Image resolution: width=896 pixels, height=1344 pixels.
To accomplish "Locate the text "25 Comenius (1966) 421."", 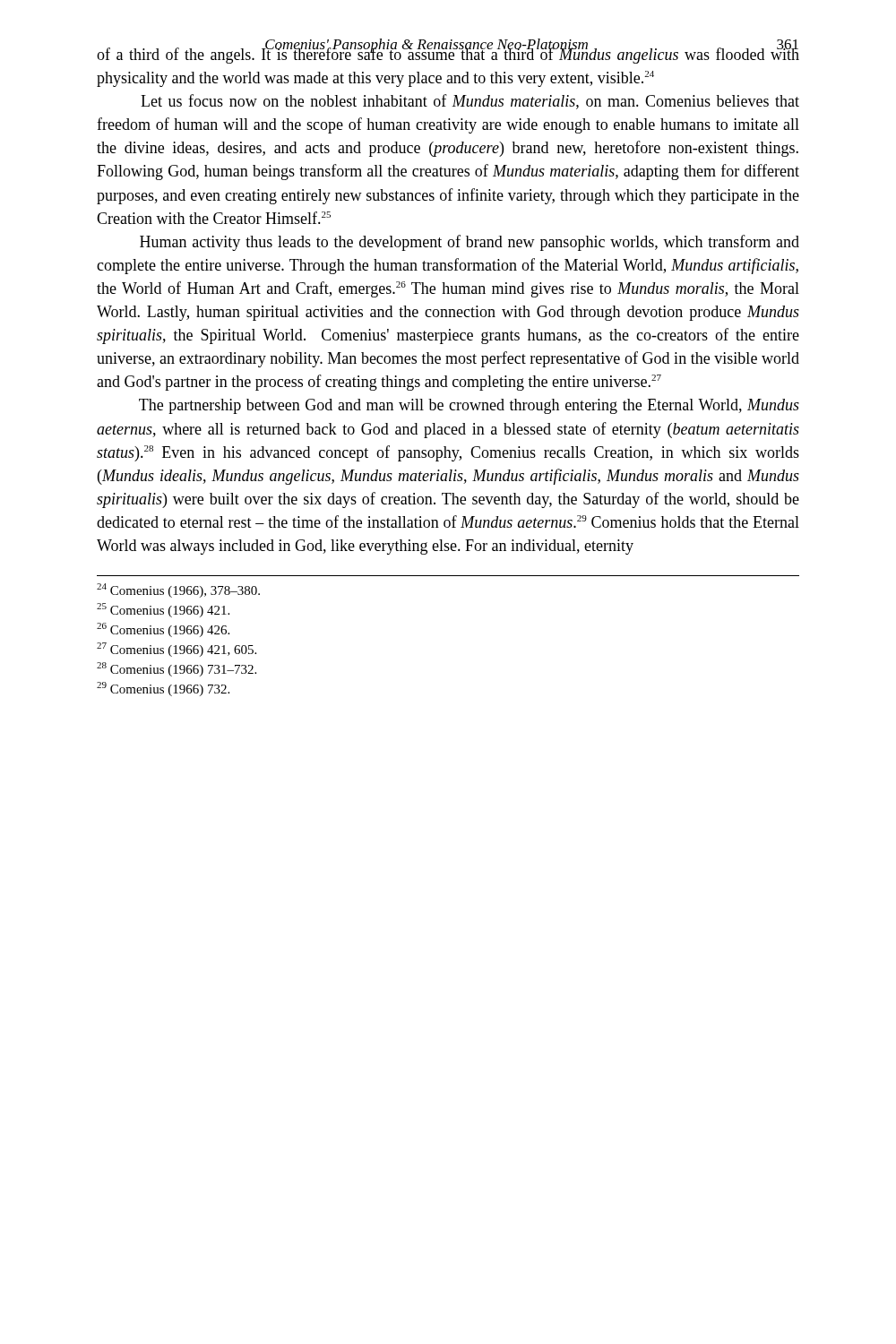I will click(164, 609).
